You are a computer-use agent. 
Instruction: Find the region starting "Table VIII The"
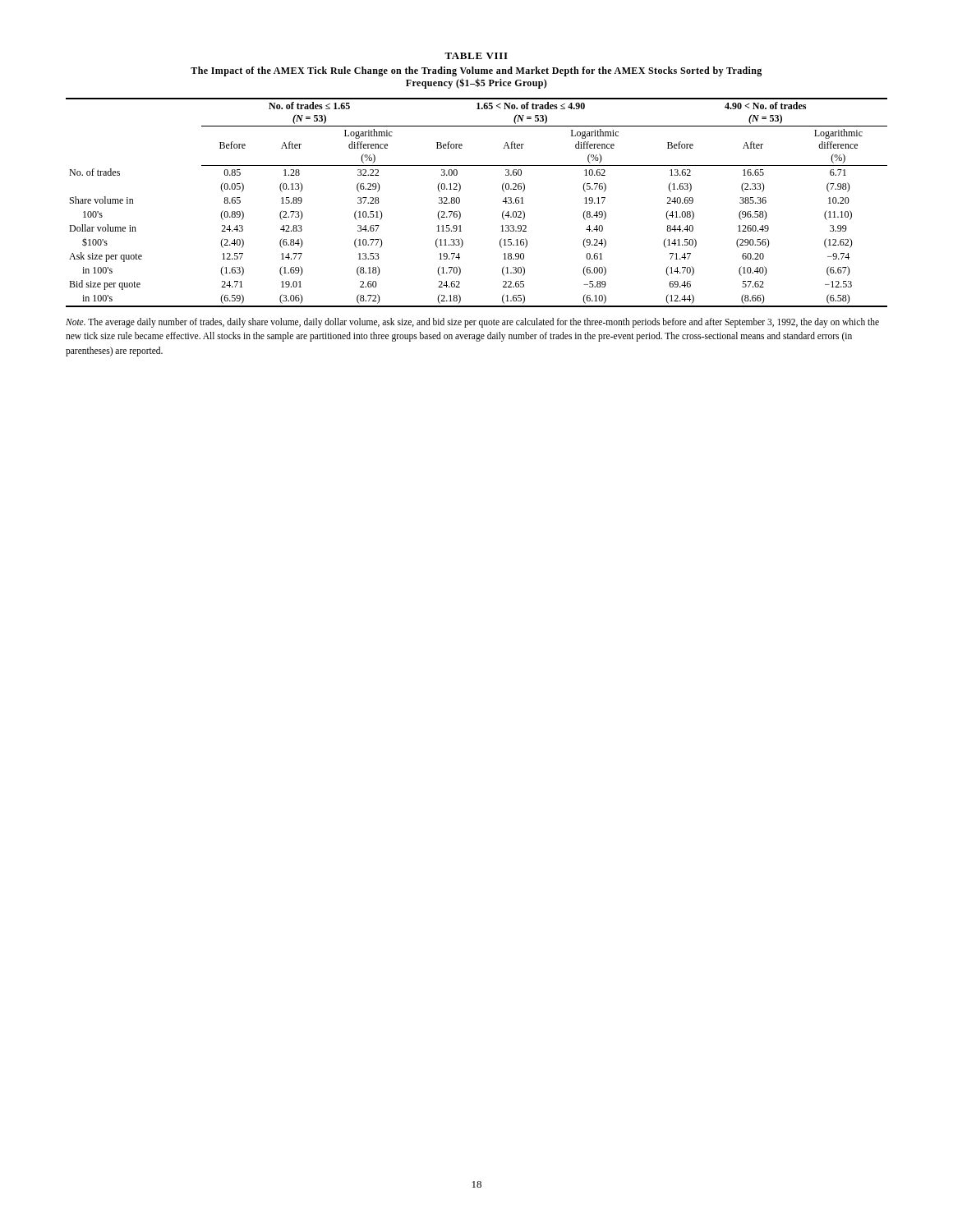point(476,69)
